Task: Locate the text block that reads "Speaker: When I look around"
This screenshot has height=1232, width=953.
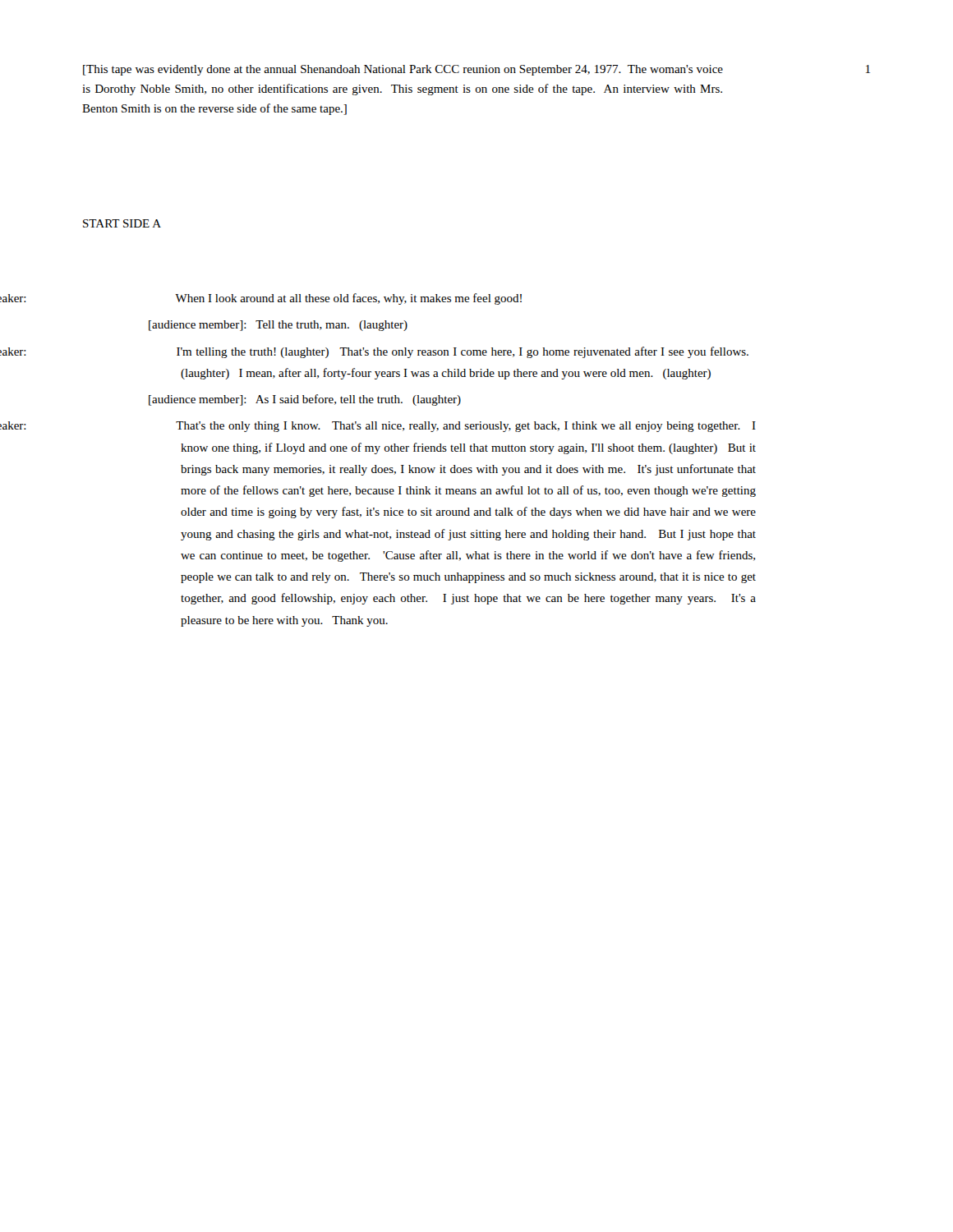Action: 419,459
